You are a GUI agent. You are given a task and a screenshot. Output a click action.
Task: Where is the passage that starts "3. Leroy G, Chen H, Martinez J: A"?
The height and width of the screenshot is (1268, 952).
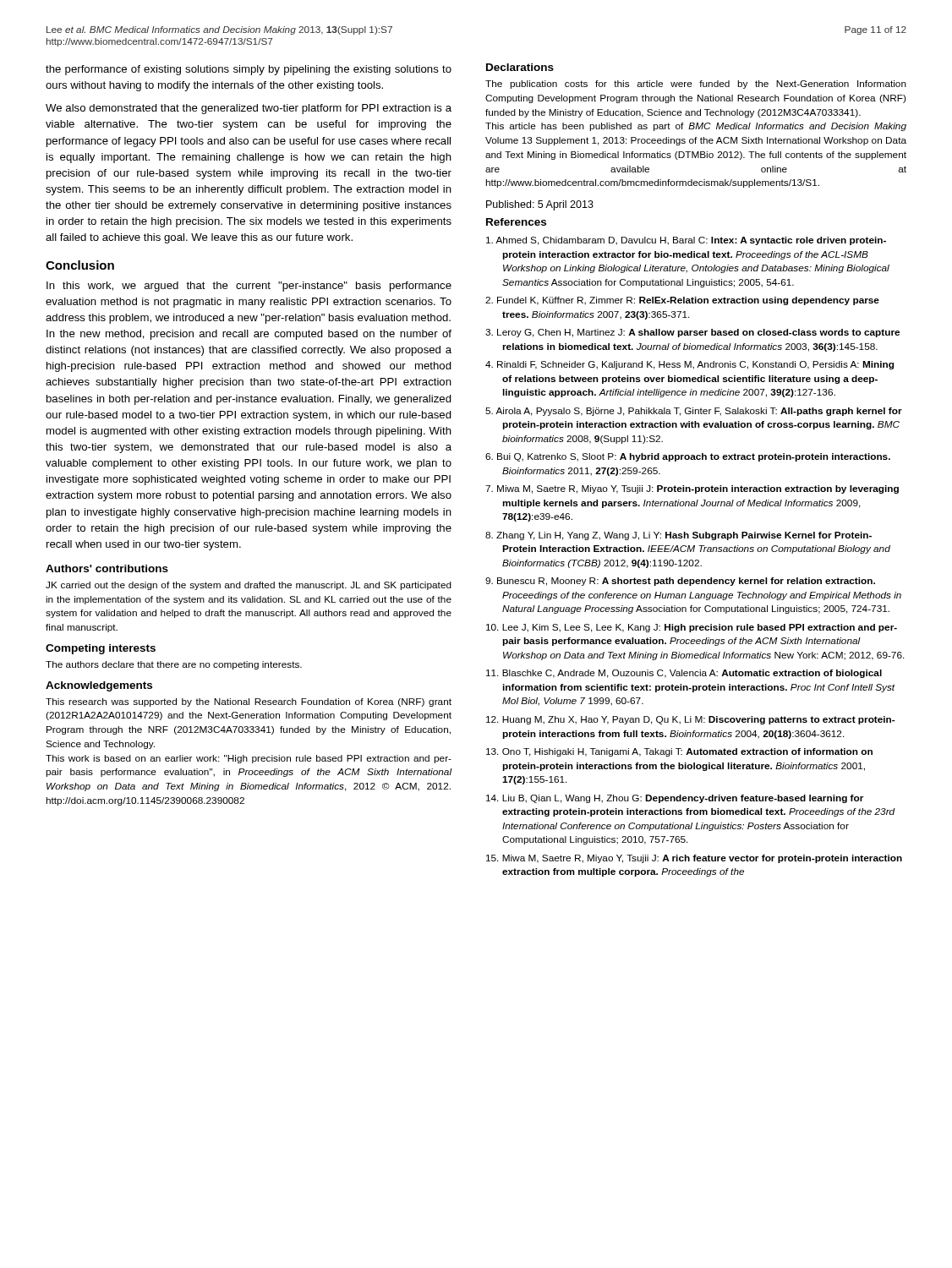pos(693,339)
